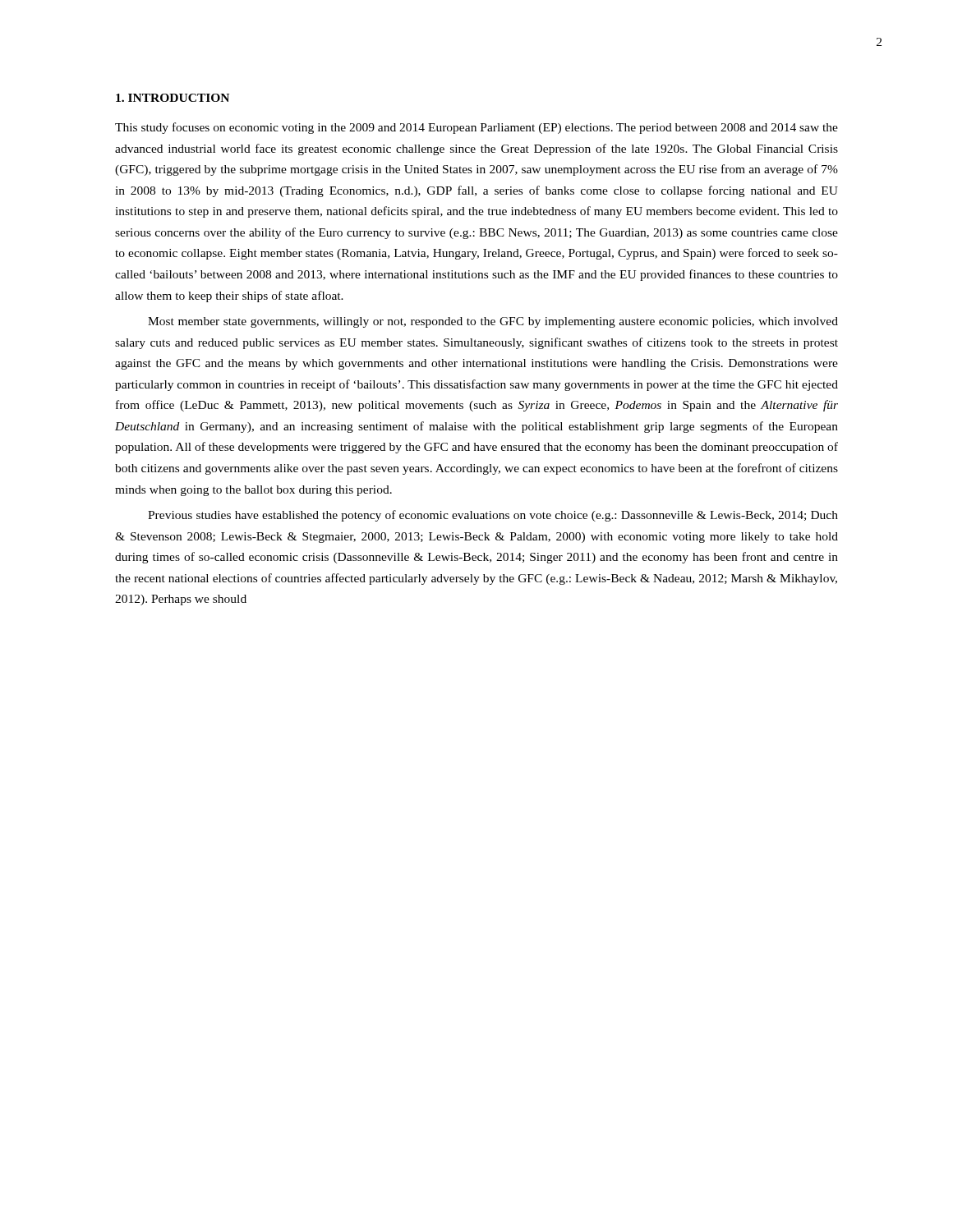Navigate to the passage starting "This study focuses on economic voting"
953x1232 pixels.
pyautogui.click(x=476, y=211)
